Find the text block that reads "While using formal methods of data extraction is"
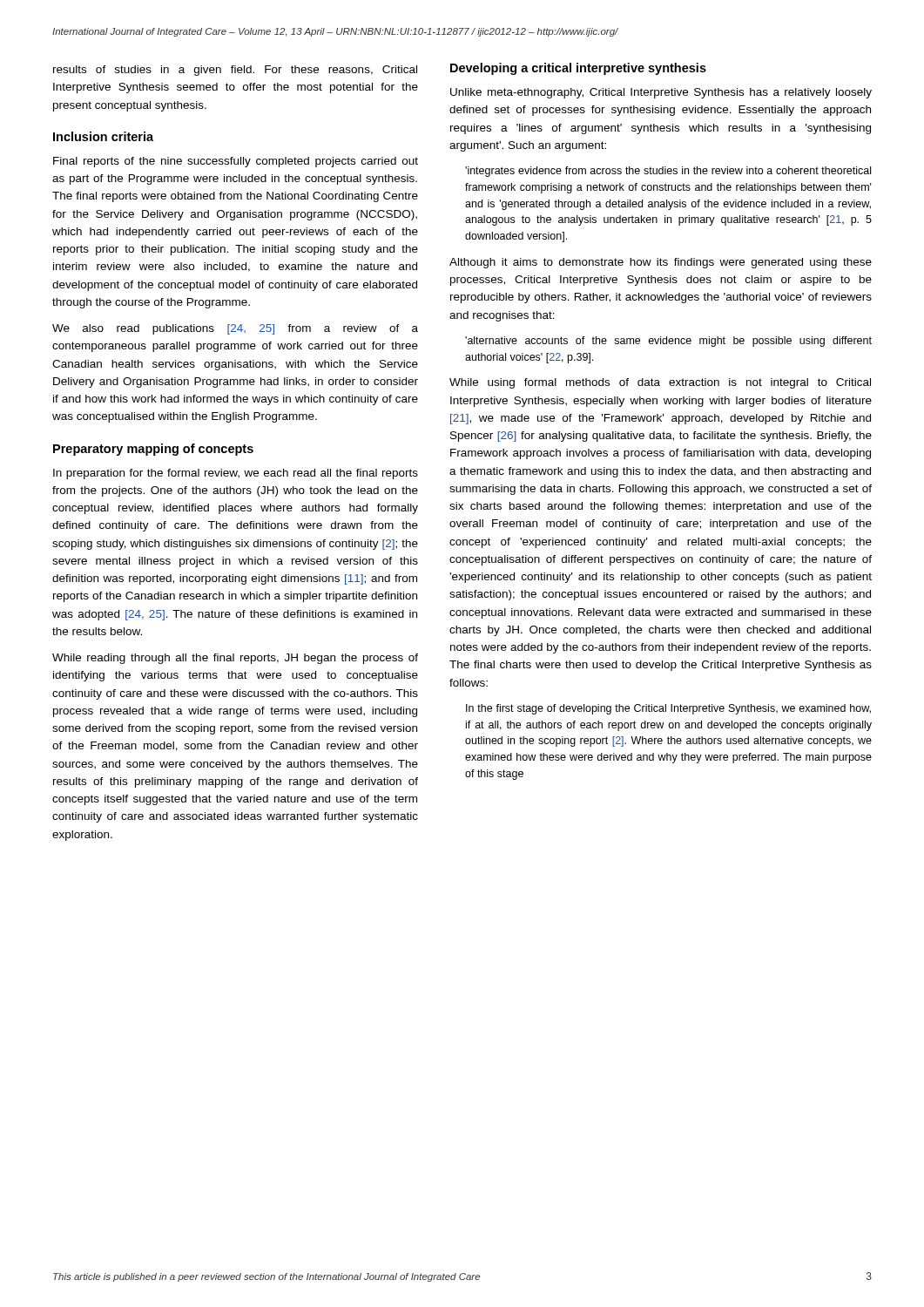924x1307 pixels. 661,533
